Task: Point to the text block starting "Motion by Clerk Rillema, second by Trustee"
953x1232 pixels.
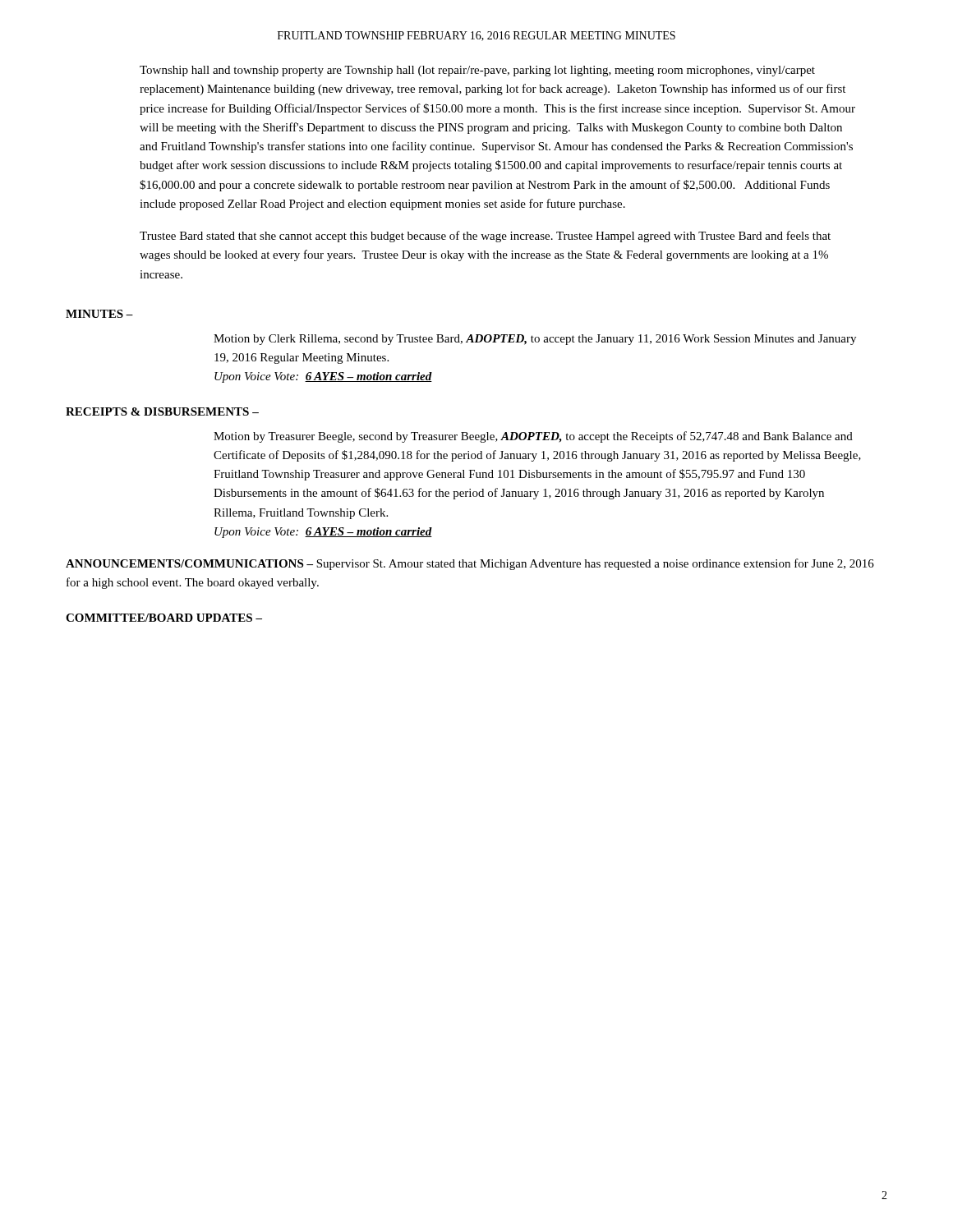Action: coord(535,340)
